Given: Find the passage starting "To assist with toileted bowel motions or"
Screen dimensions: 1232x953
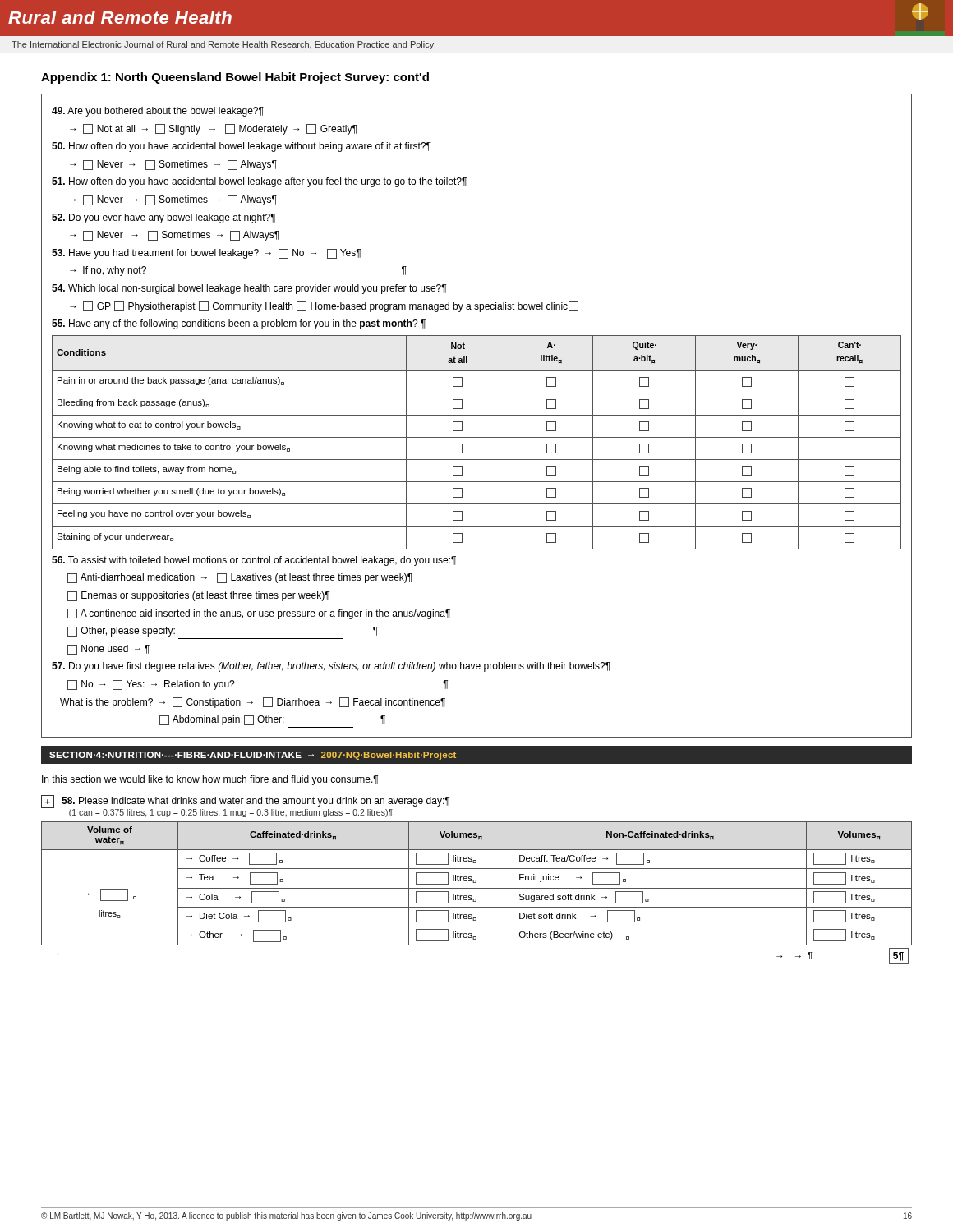Looking at the screenshot, I should click(254, 561).
